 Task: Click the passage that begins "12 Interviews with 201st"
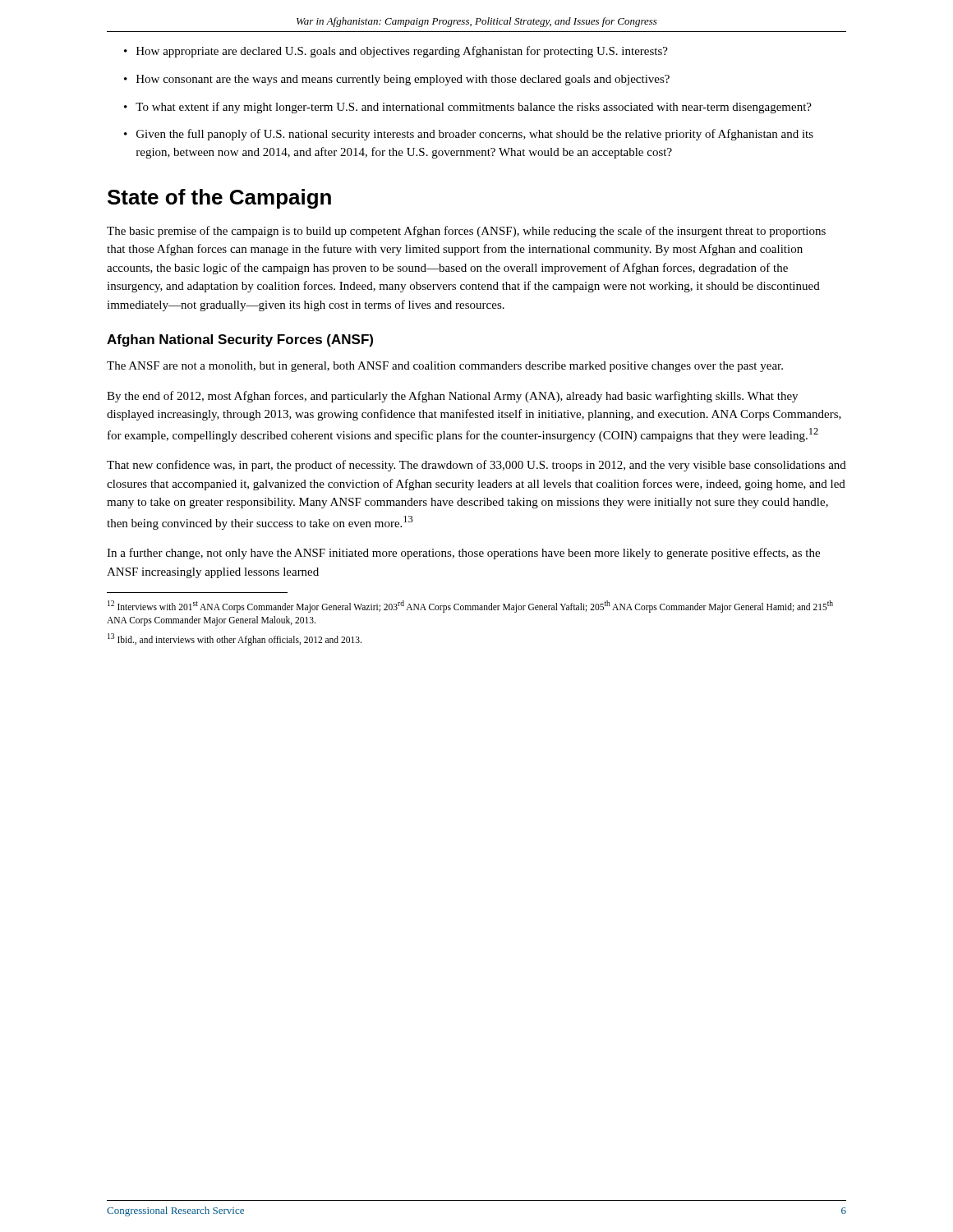(x=476, y=612)
